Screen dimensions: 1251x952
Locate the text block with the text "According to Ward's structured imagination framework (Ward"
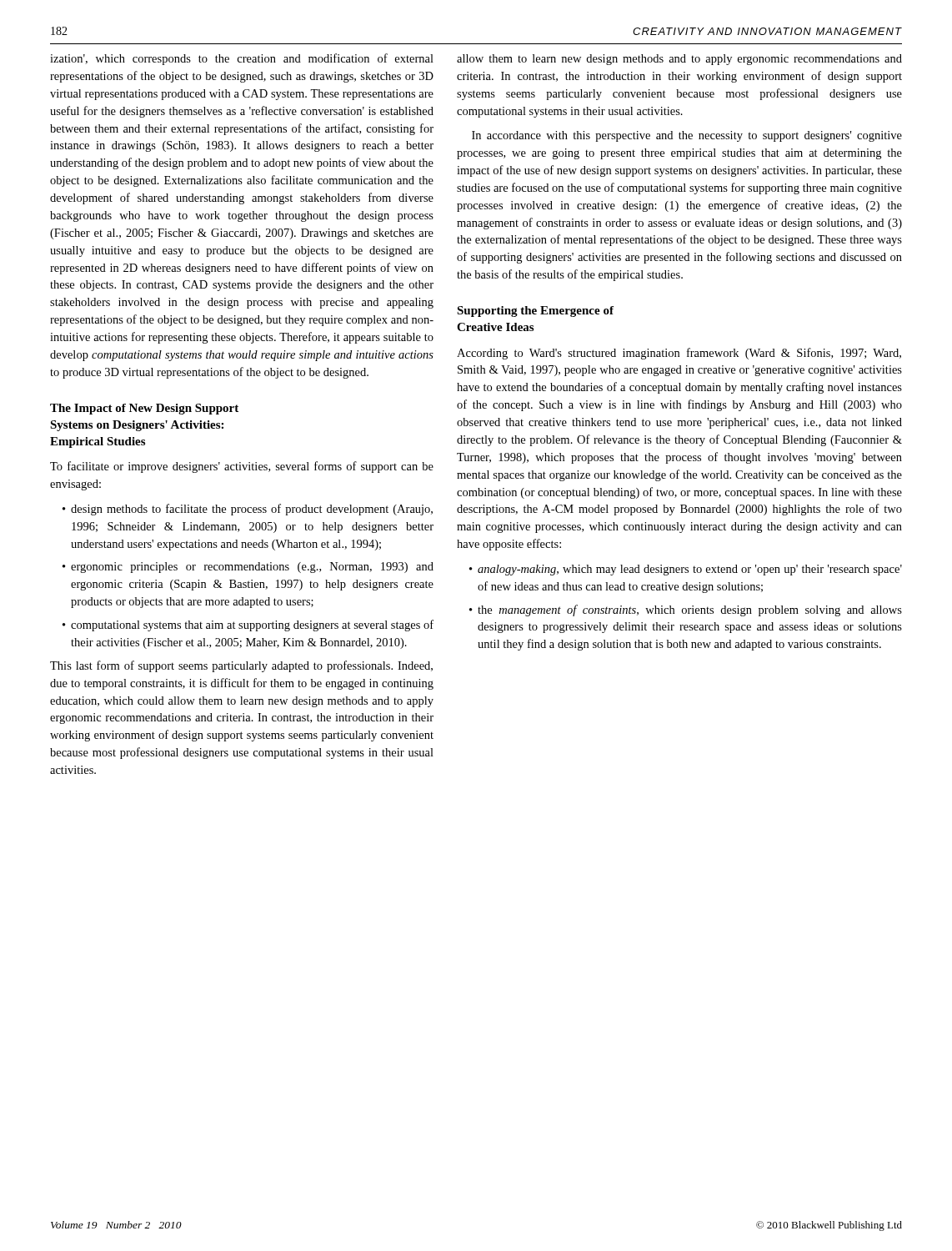[679, 448]
